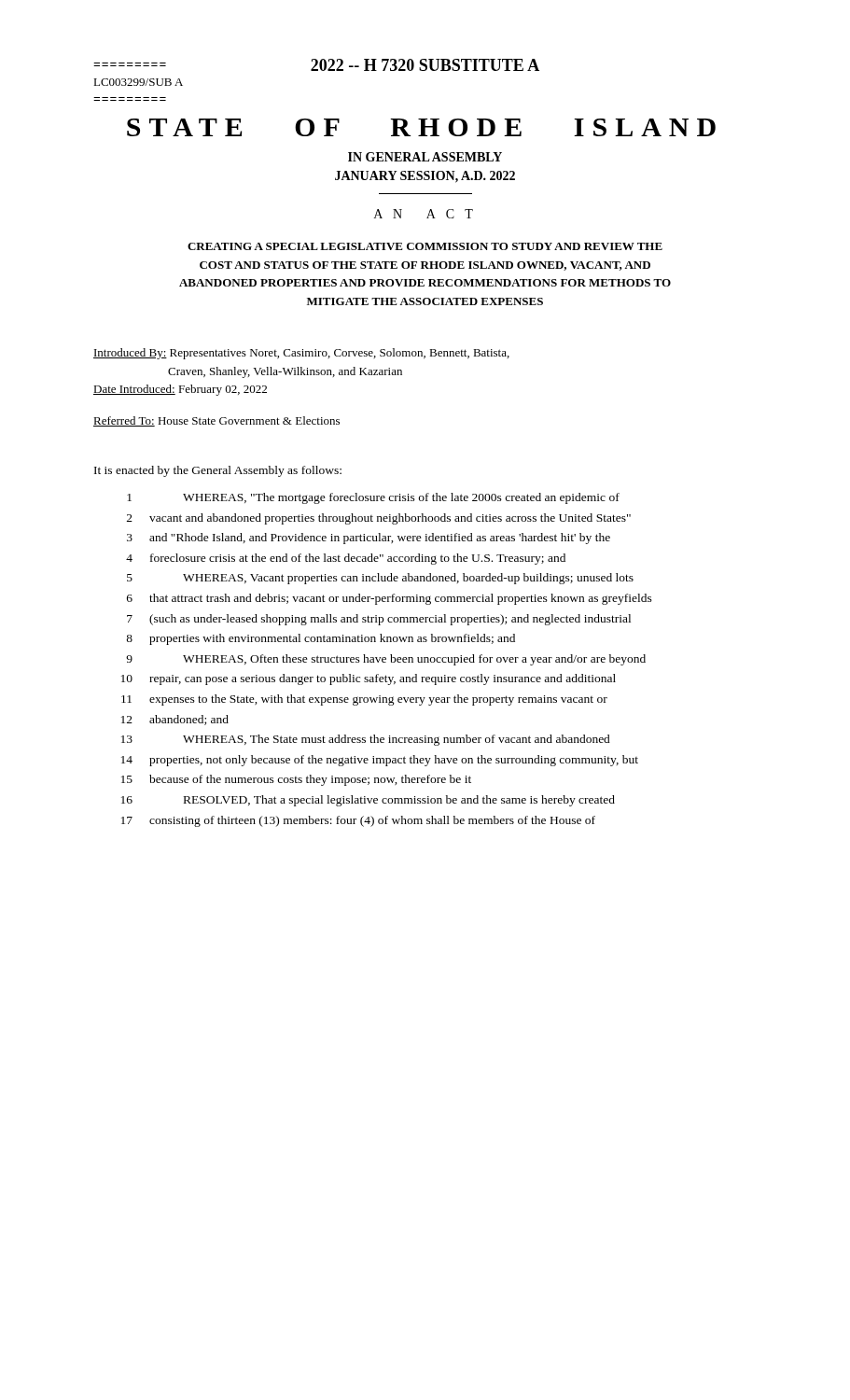Navigate to the passage starting "Introduced By: Representatives"
850x1400 pixels.
[301, 371]
